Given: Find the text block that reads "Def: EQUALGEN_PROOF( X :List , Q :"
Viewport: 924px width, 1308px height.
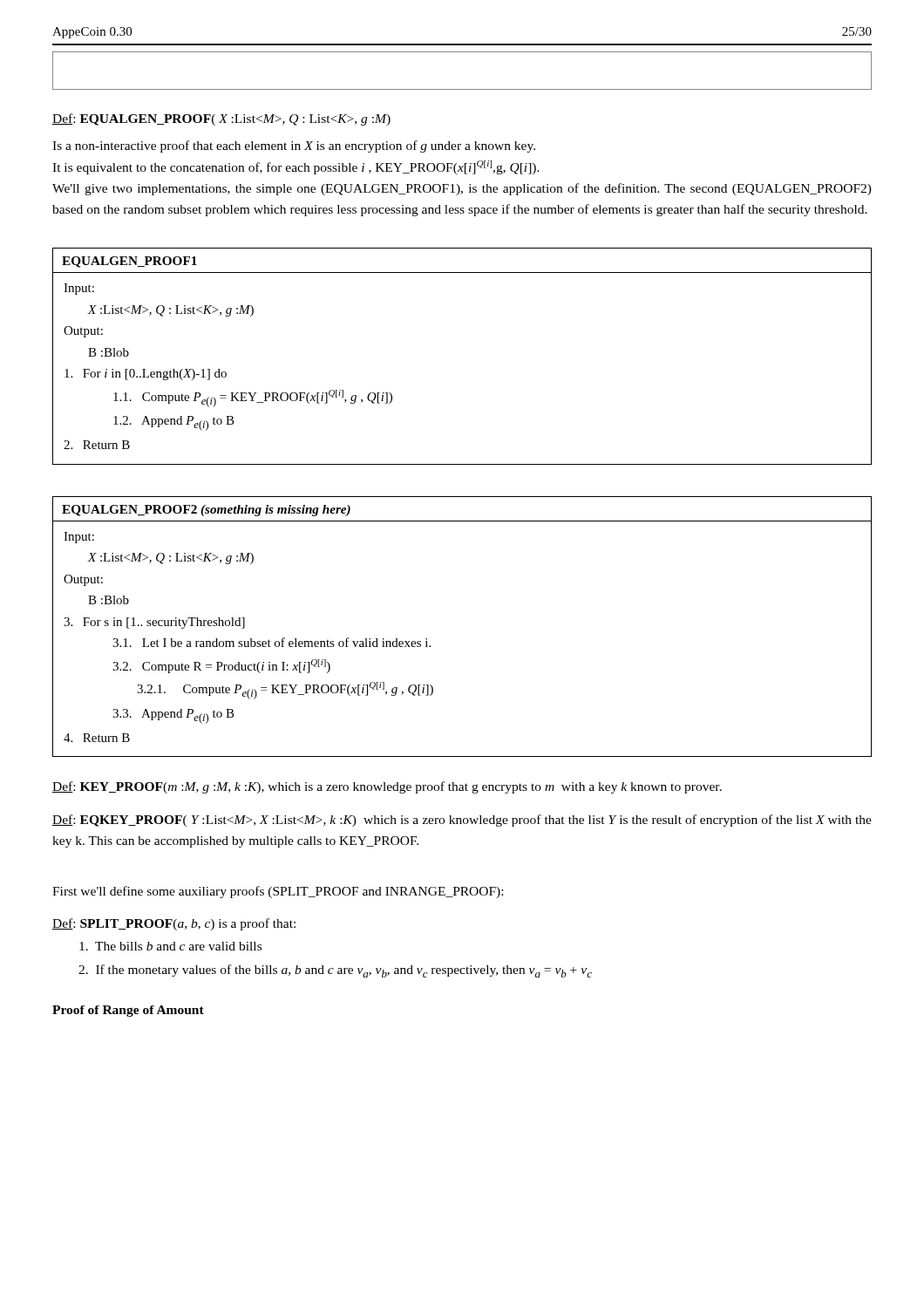Looking at the screenshot, I should pyautogui.click(x=221, y=118).
